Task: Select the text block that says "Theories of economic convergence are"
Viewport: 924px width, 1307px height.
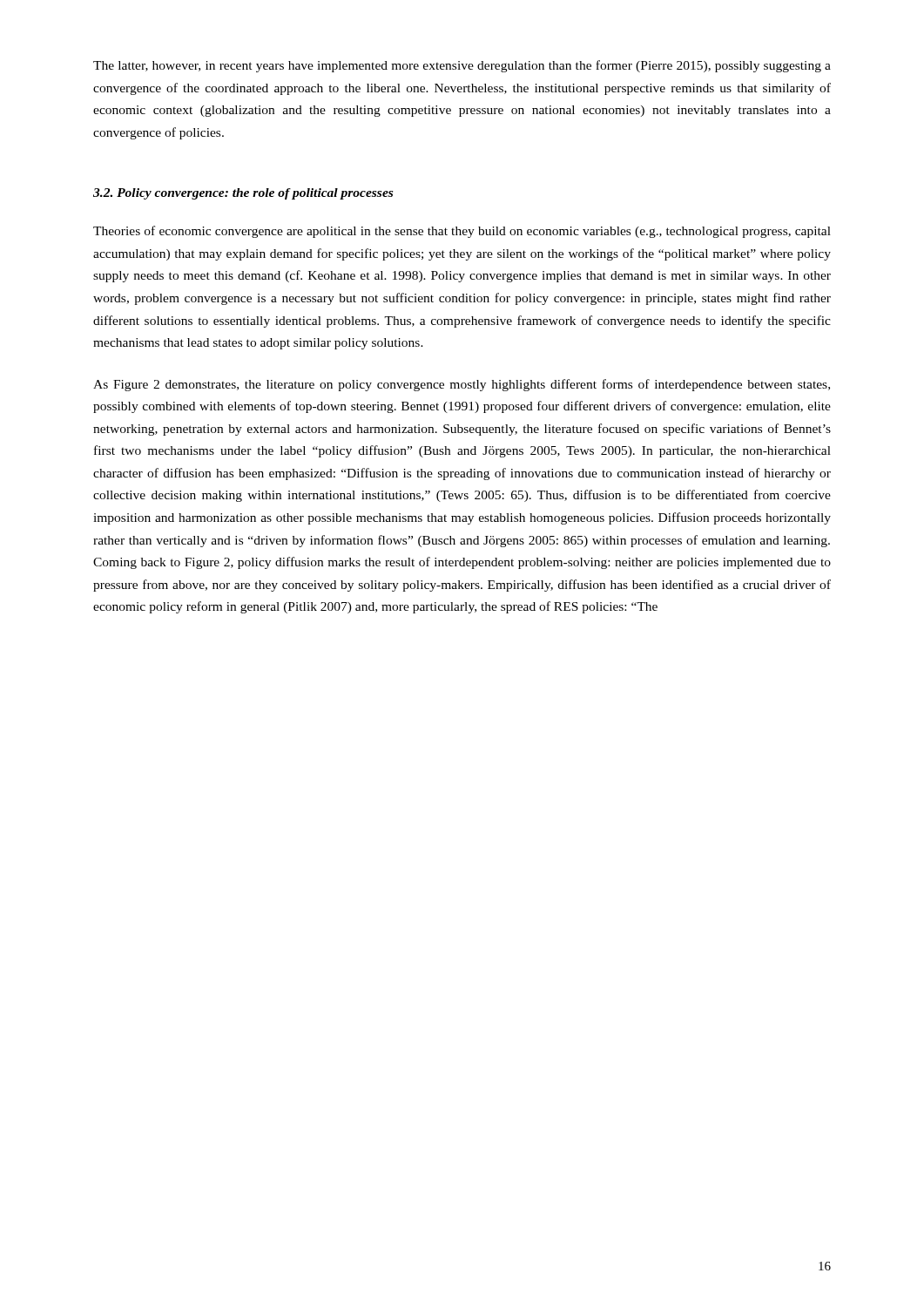Action: tap(462, 286)
